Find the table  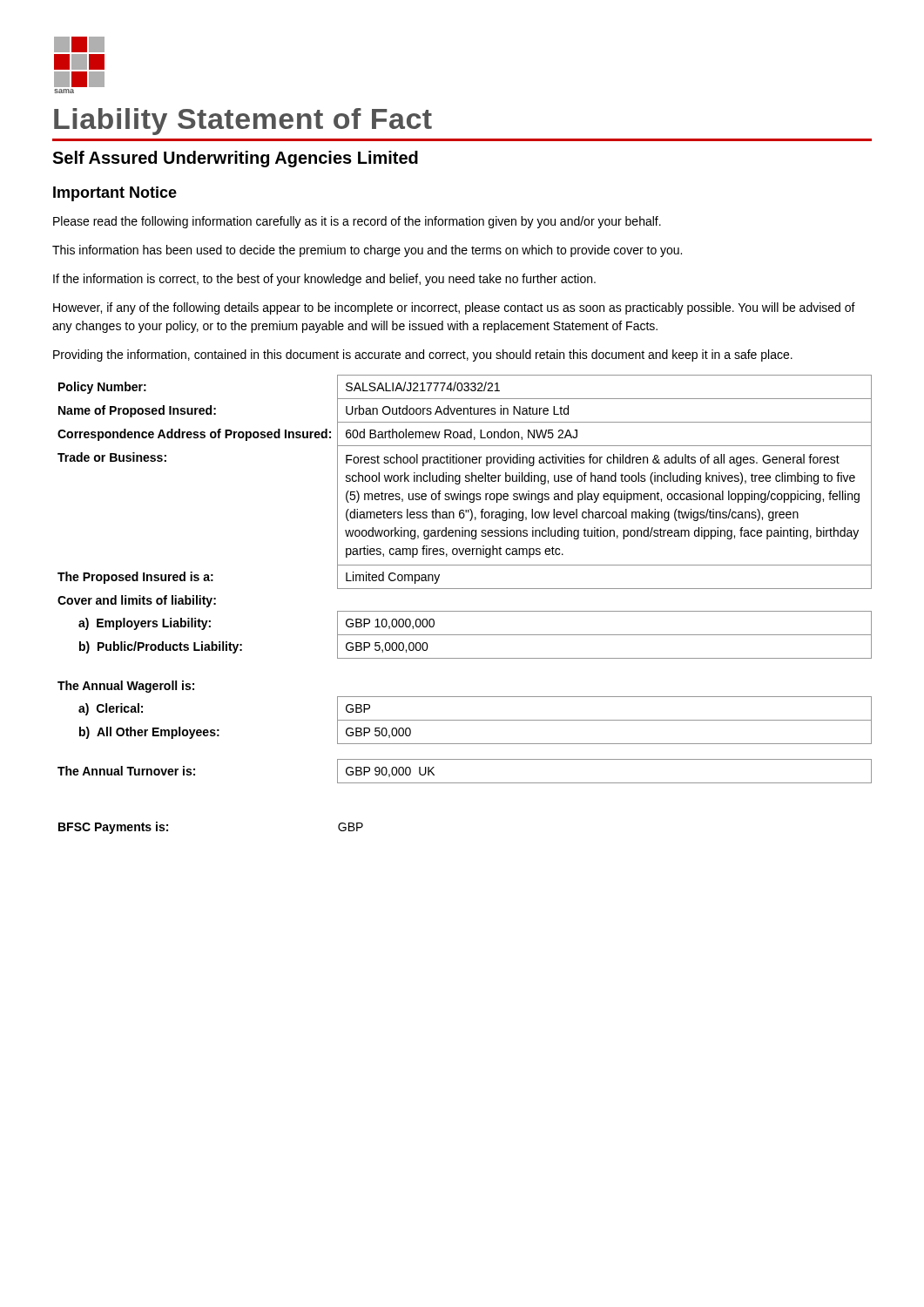tap(462, 607)
